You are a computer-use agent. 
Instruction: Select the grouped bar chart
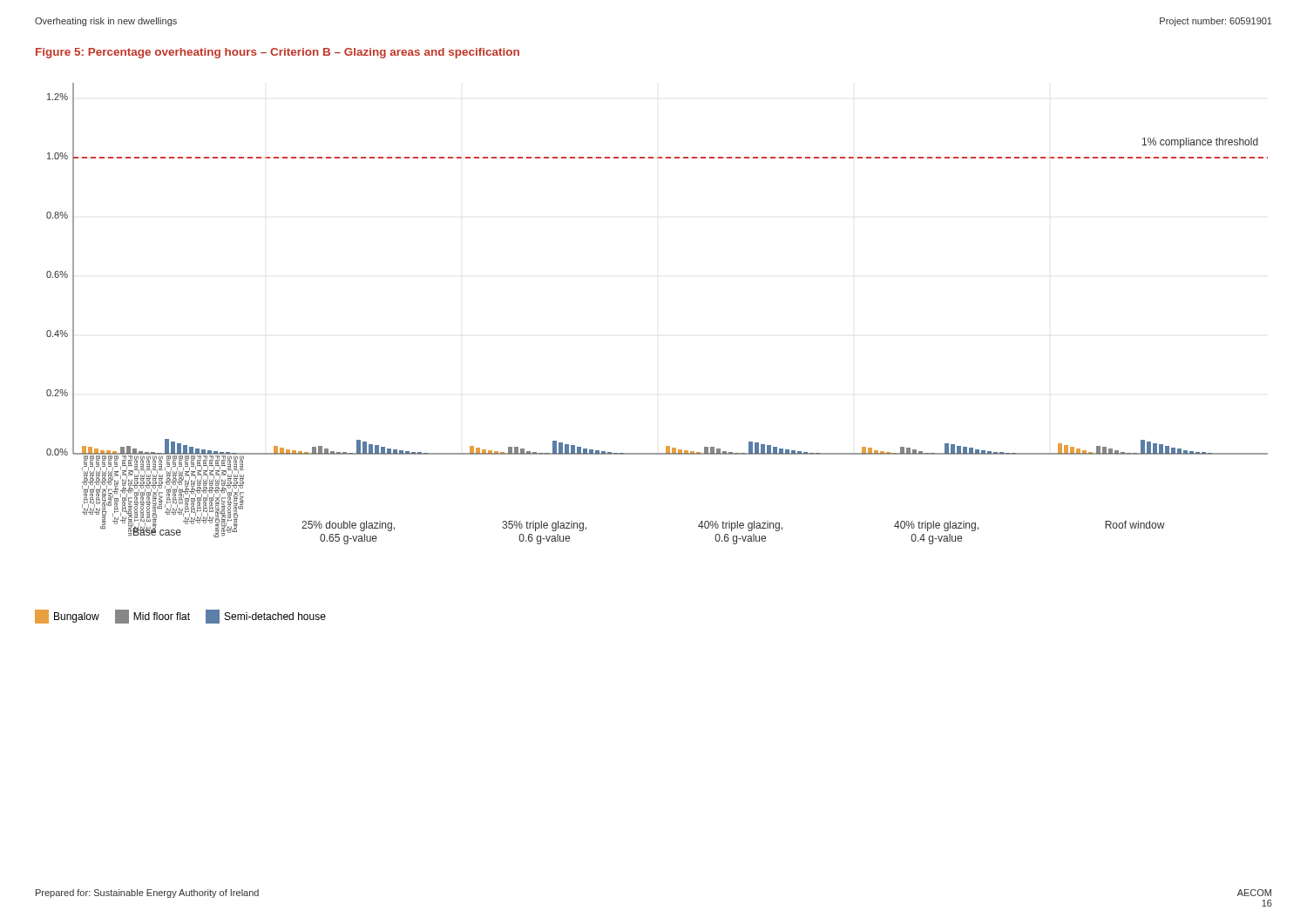point(654,335)
